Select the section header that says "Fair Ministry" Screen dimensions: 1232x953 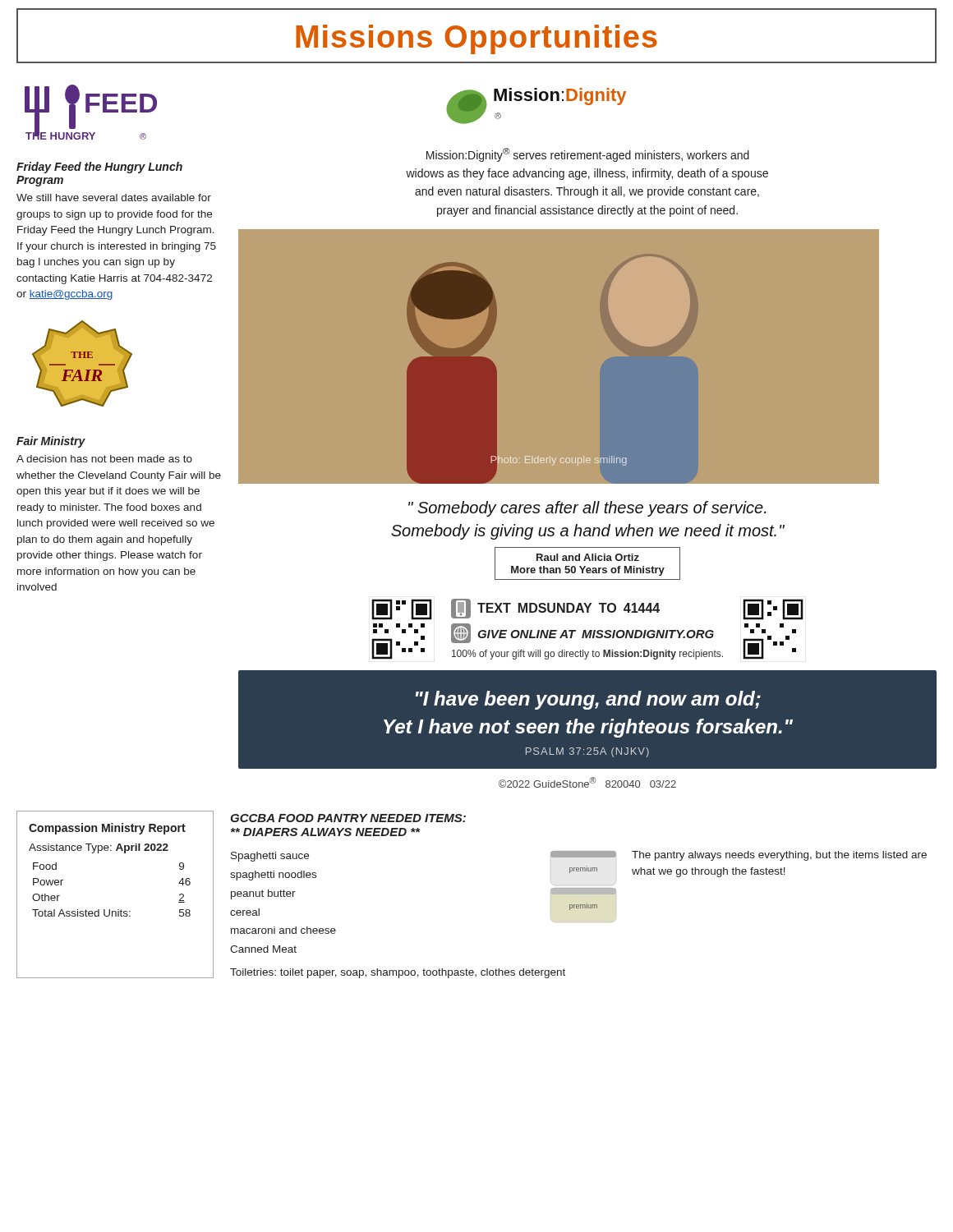(51, 441)
